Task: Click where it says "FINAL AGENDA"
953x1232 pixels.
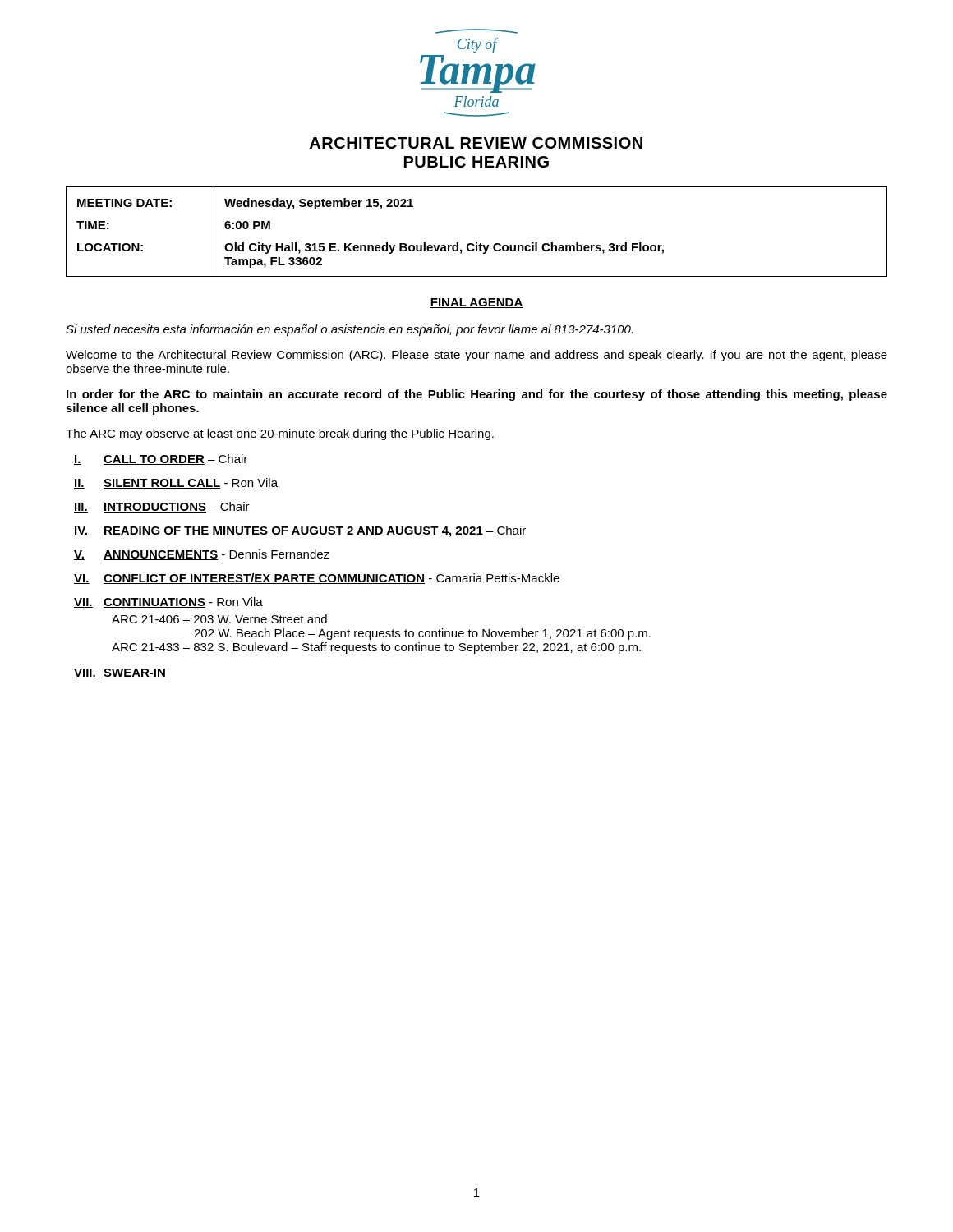Action: click(476, 302)
